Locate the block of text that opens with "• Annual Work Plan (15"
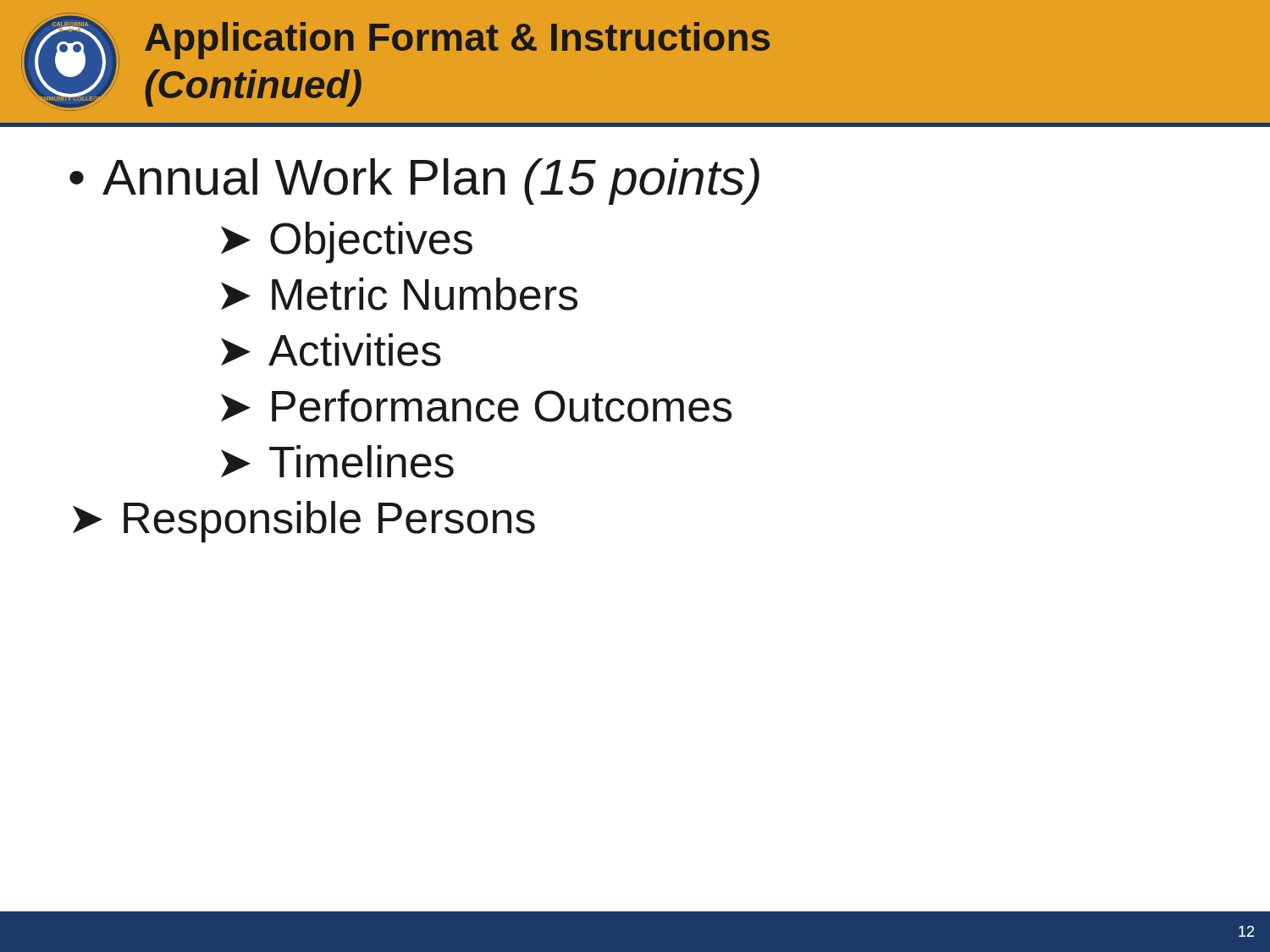 tap(415, 177)
